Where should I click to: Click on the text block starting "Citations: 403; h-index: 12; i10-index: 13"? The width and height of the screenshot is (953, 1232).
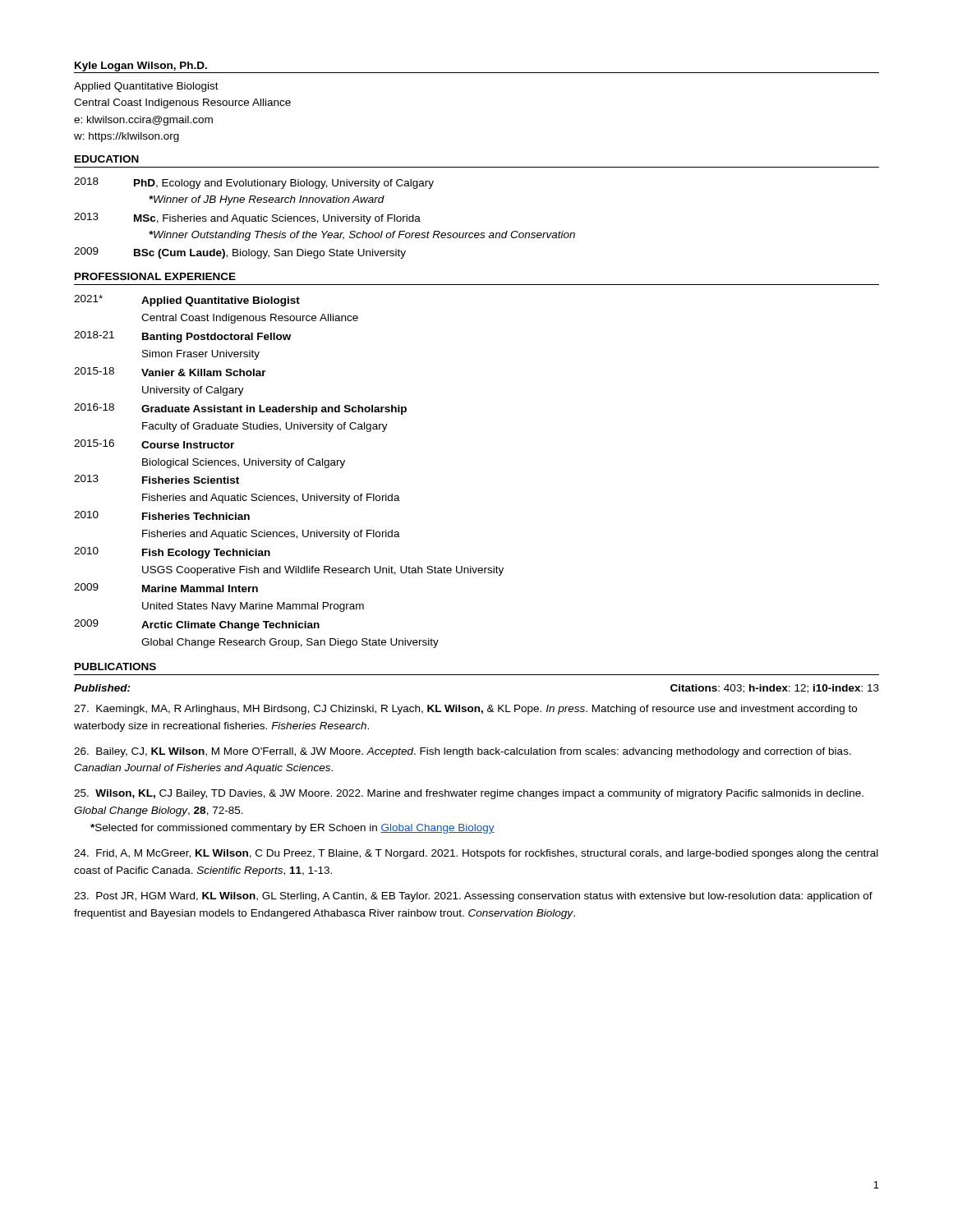775,688
